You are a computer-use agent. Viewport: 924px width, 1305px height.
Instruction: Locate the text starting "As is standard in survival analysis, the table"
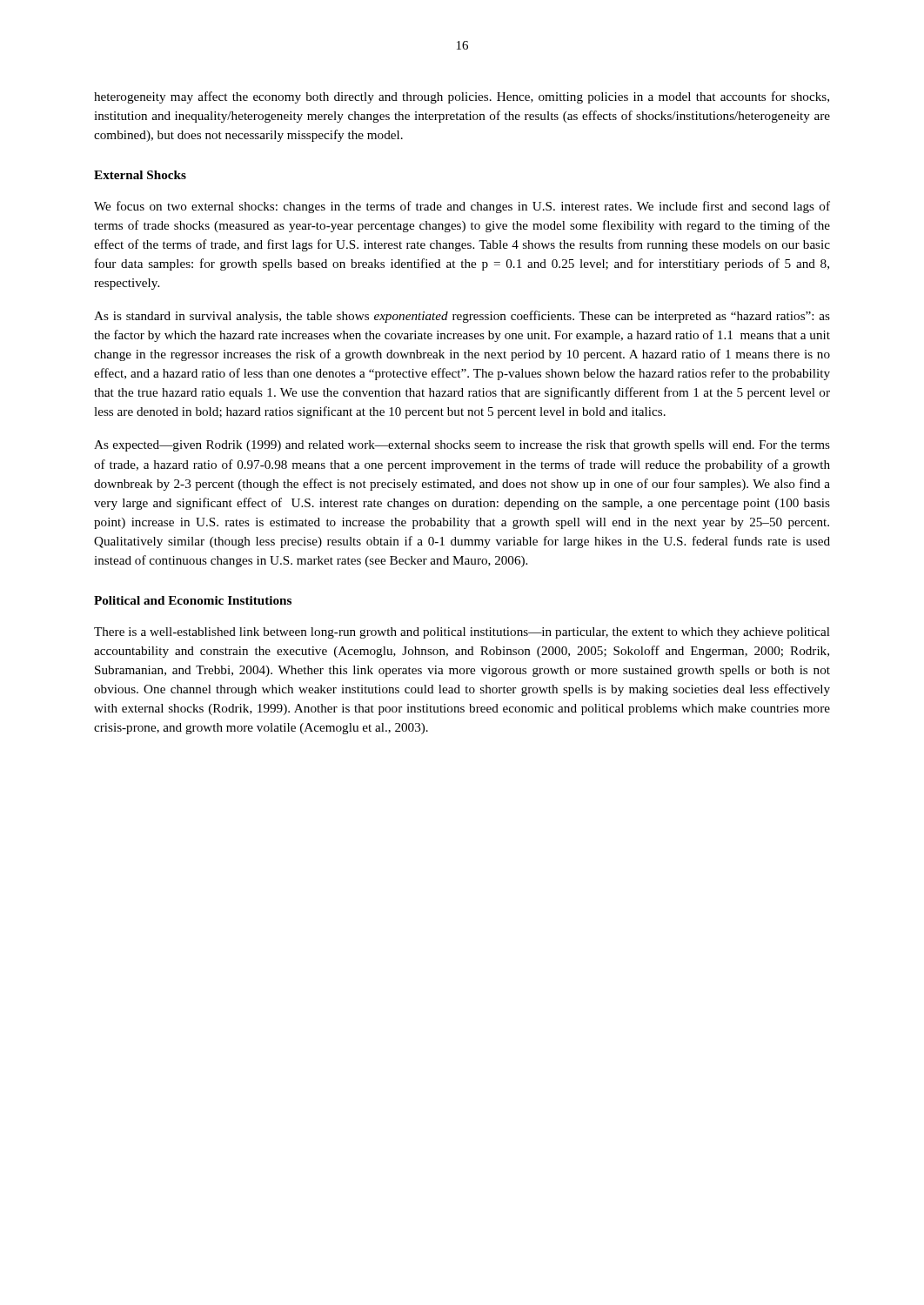pyautogui.click(x=462, y=364)
